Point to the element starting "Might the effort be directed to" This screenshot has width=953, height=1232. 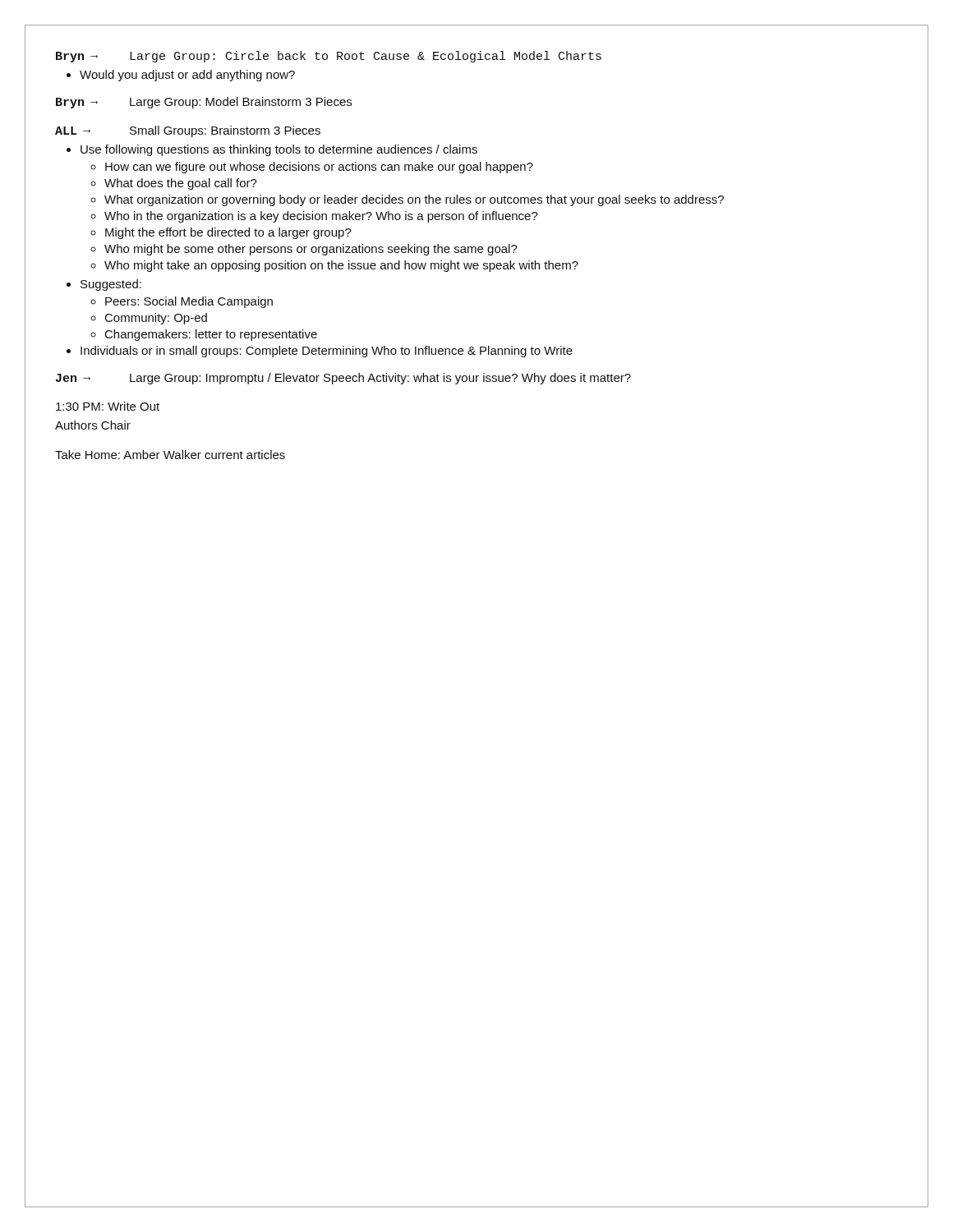click(228, 232)
